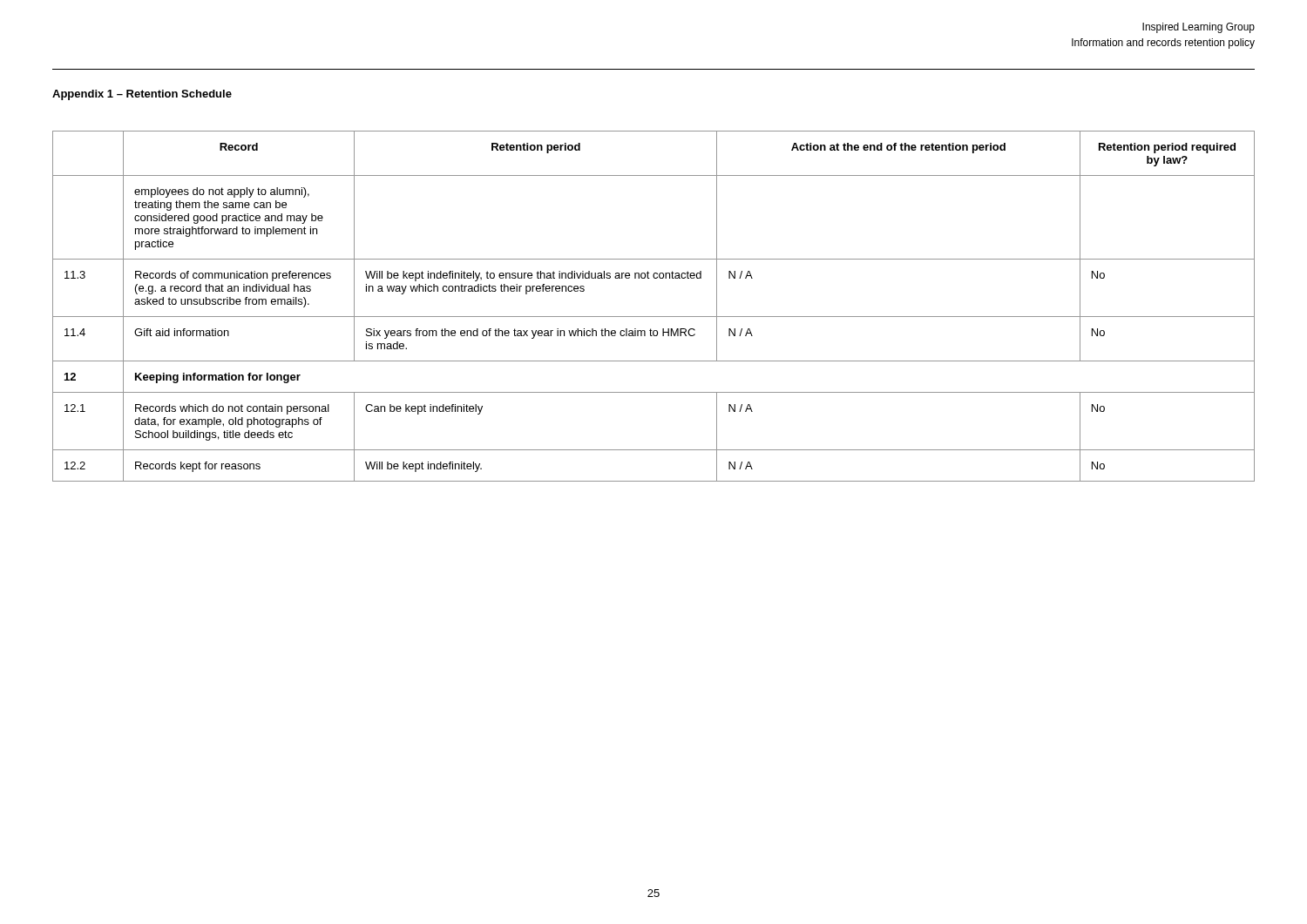Where does it say "Appendix 1 – Retention Schedule"?
Image resolution: width=1307 pixels, height=924 pixels.
tap(142, 94)
